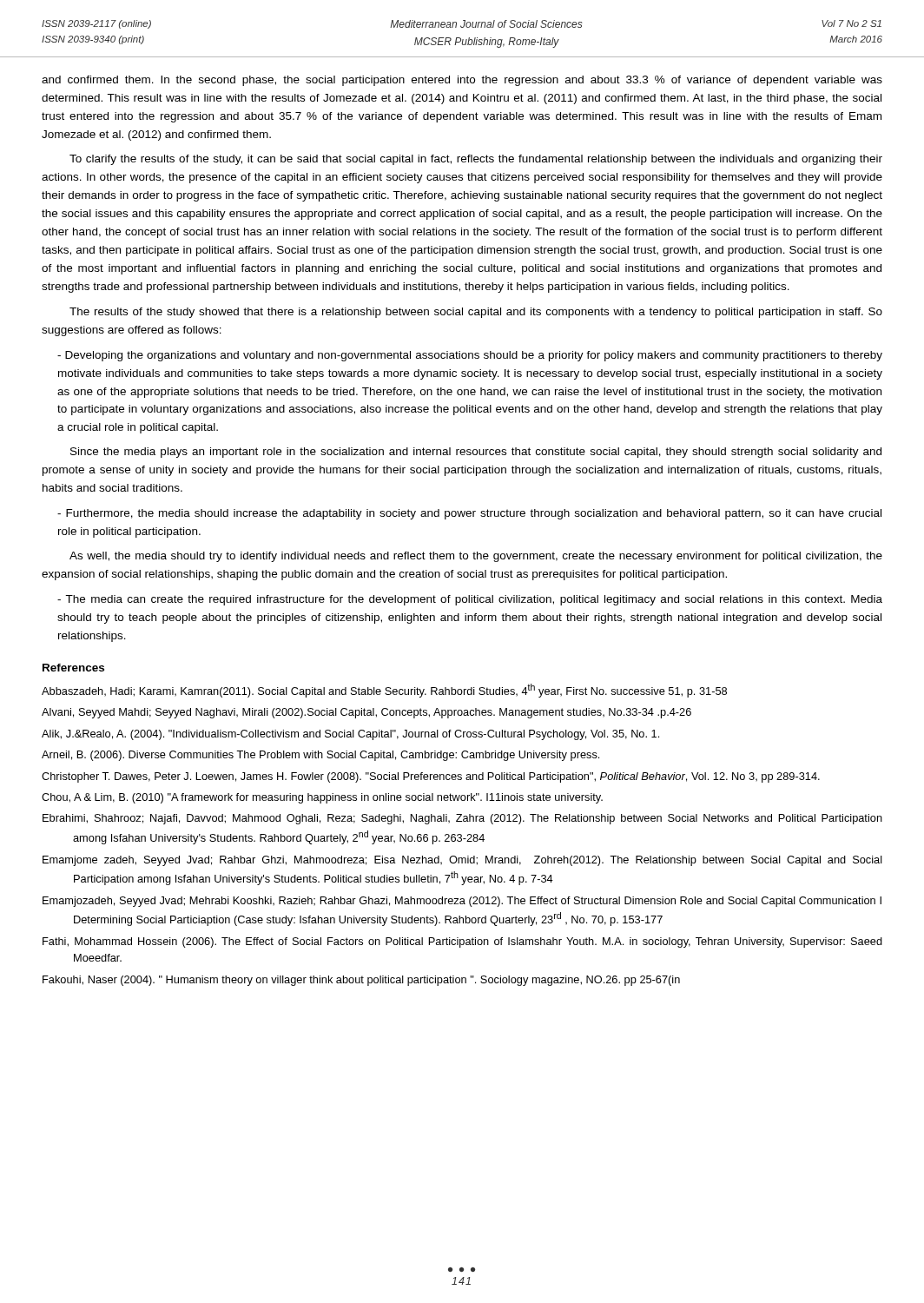Locate the block of text that opens with "As well, the media"
924x1303 pixels.
[462, 565]
